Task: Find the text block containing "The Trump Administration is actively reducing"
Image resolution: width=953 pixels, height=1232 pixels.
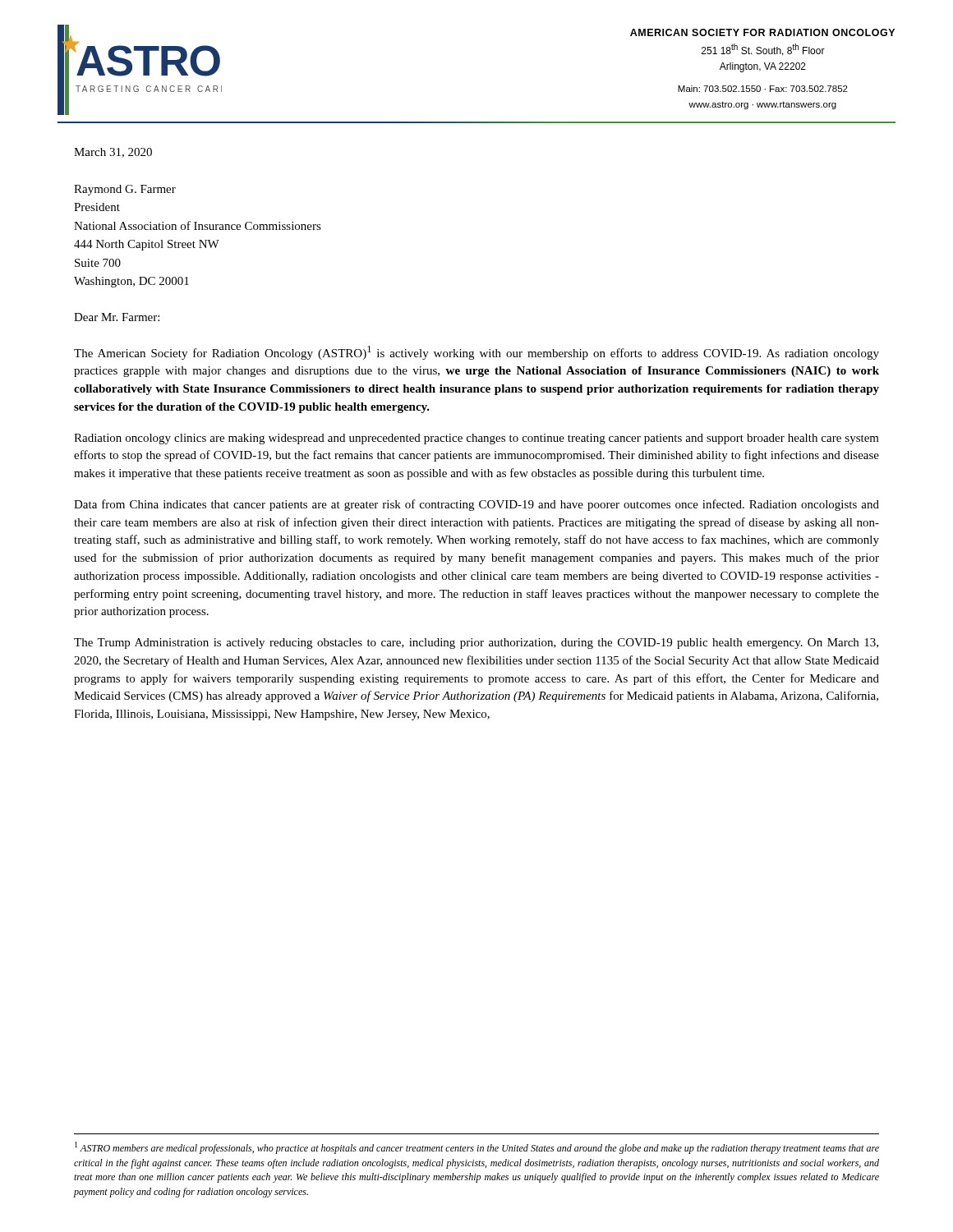Action: (476, 678)
